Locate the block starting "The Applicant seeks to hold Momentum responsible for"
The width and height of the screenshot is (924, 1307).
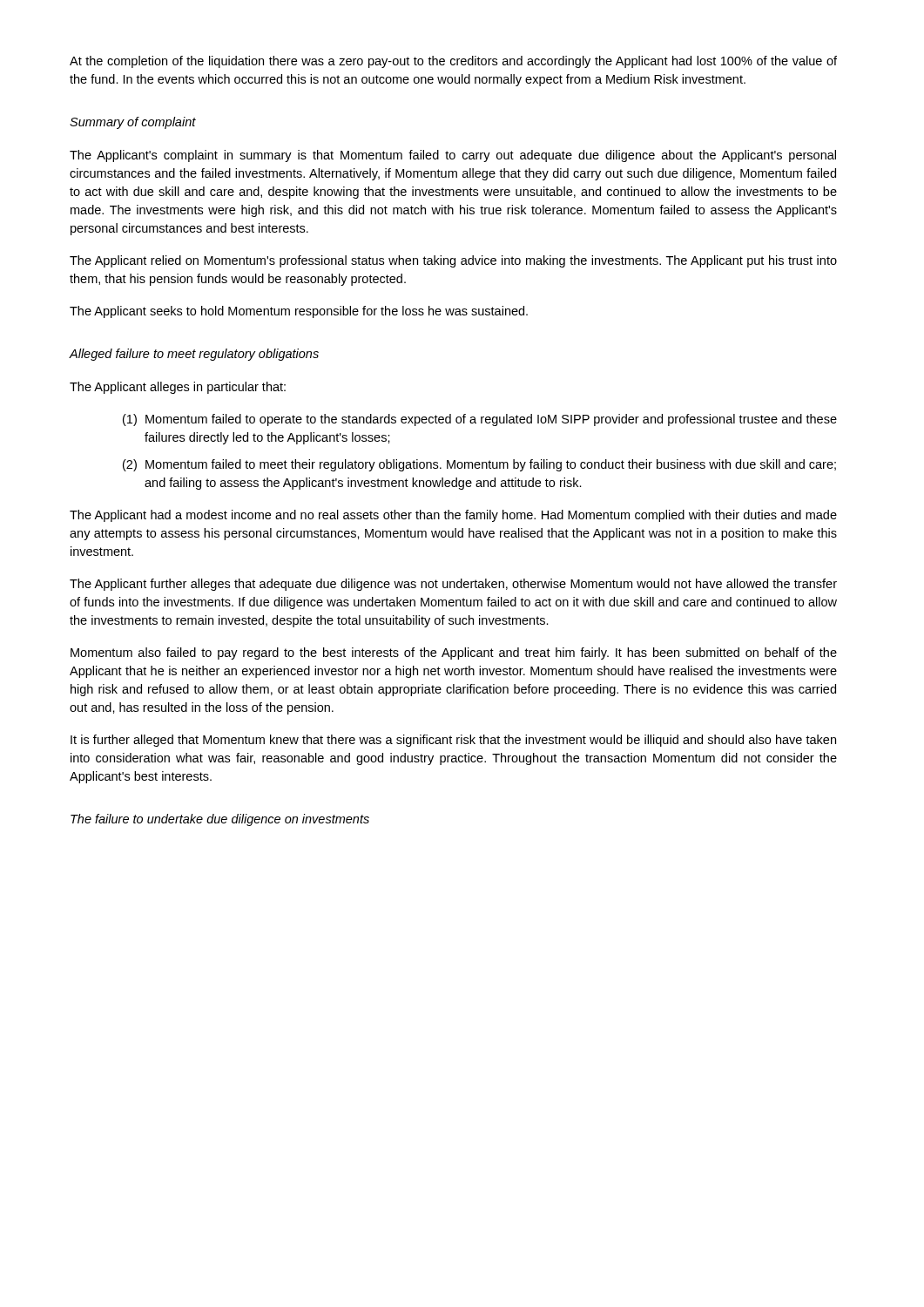point(299,311)
